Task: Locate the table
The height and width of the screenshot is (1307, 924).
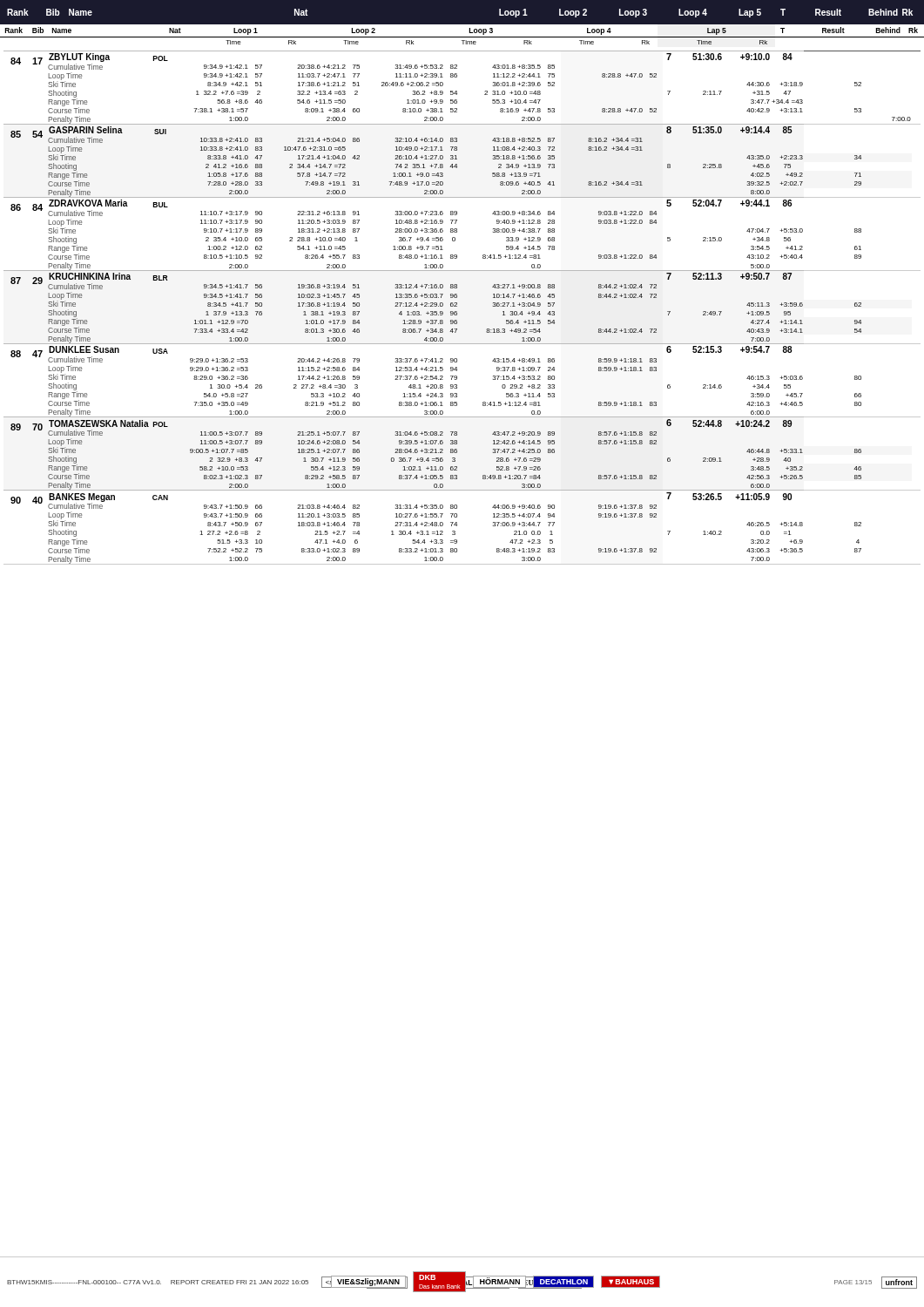Action: pyautogui.click(x=462, y=653)
